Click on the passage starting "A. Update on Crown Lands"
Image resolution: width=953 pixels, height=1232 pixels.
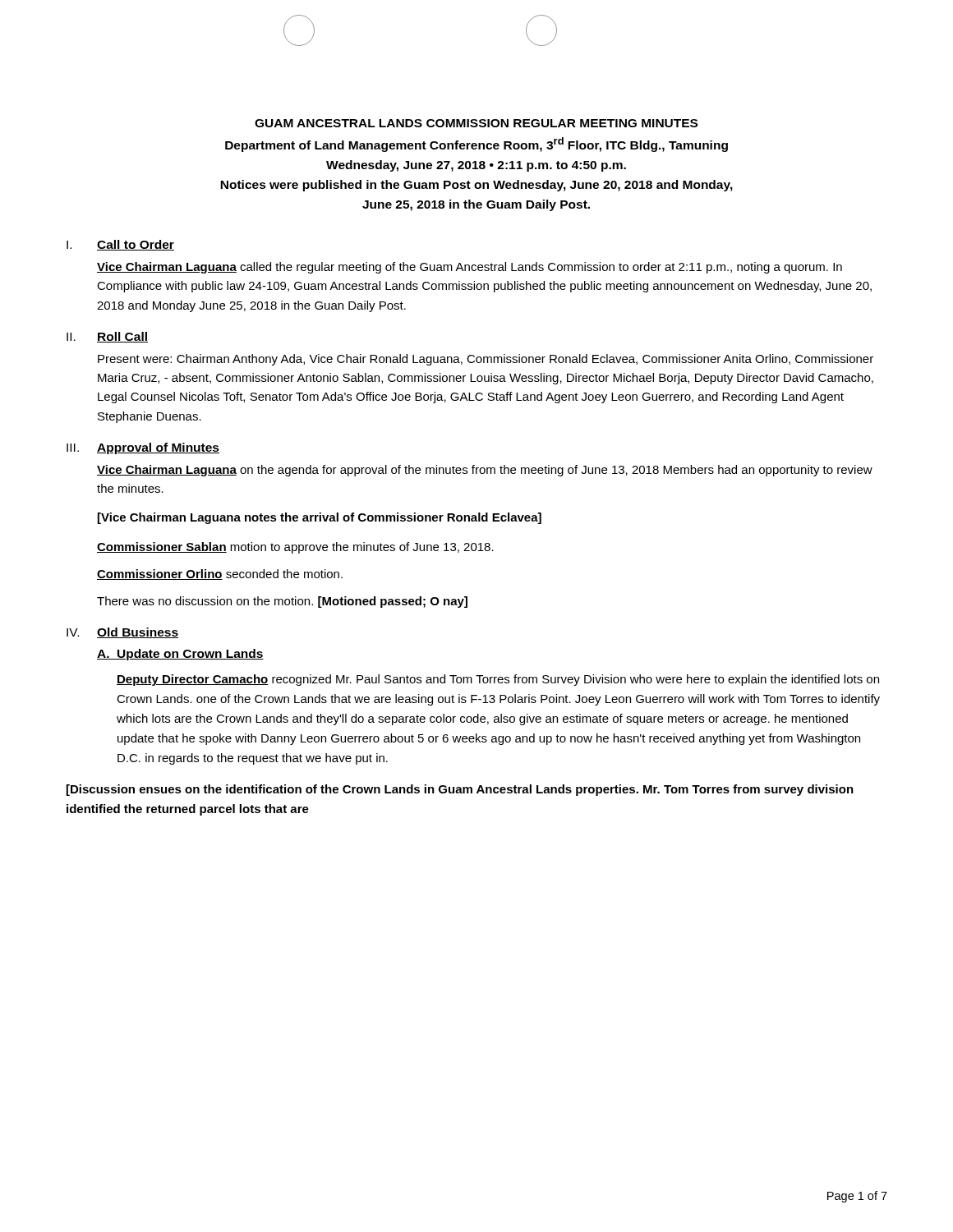click(x=180, y=654)
